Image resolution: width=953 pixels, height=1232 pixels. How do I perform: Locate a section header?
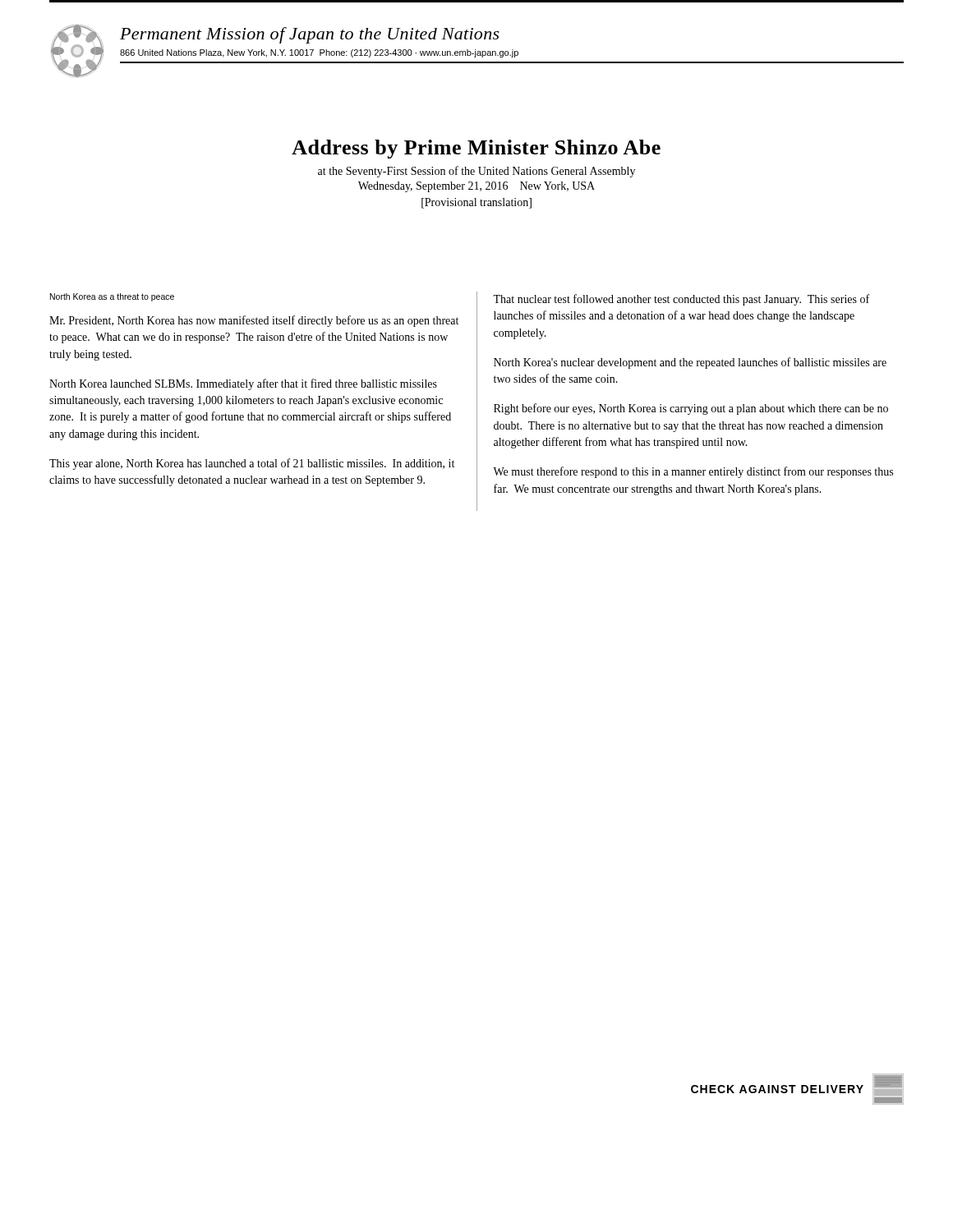254,297
